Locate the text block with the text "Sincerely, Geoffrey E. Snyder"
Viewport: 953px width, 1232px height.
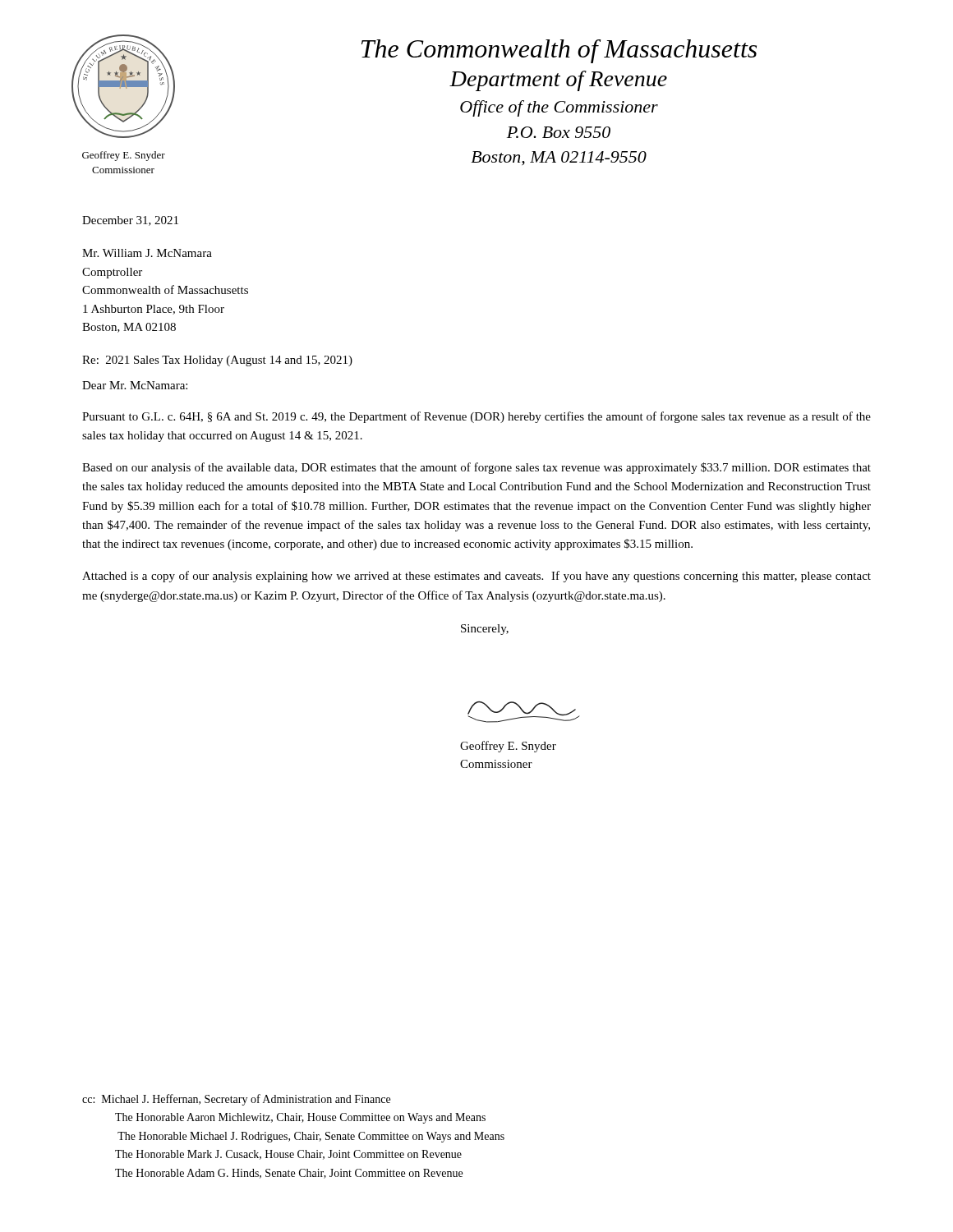point(485,630)
